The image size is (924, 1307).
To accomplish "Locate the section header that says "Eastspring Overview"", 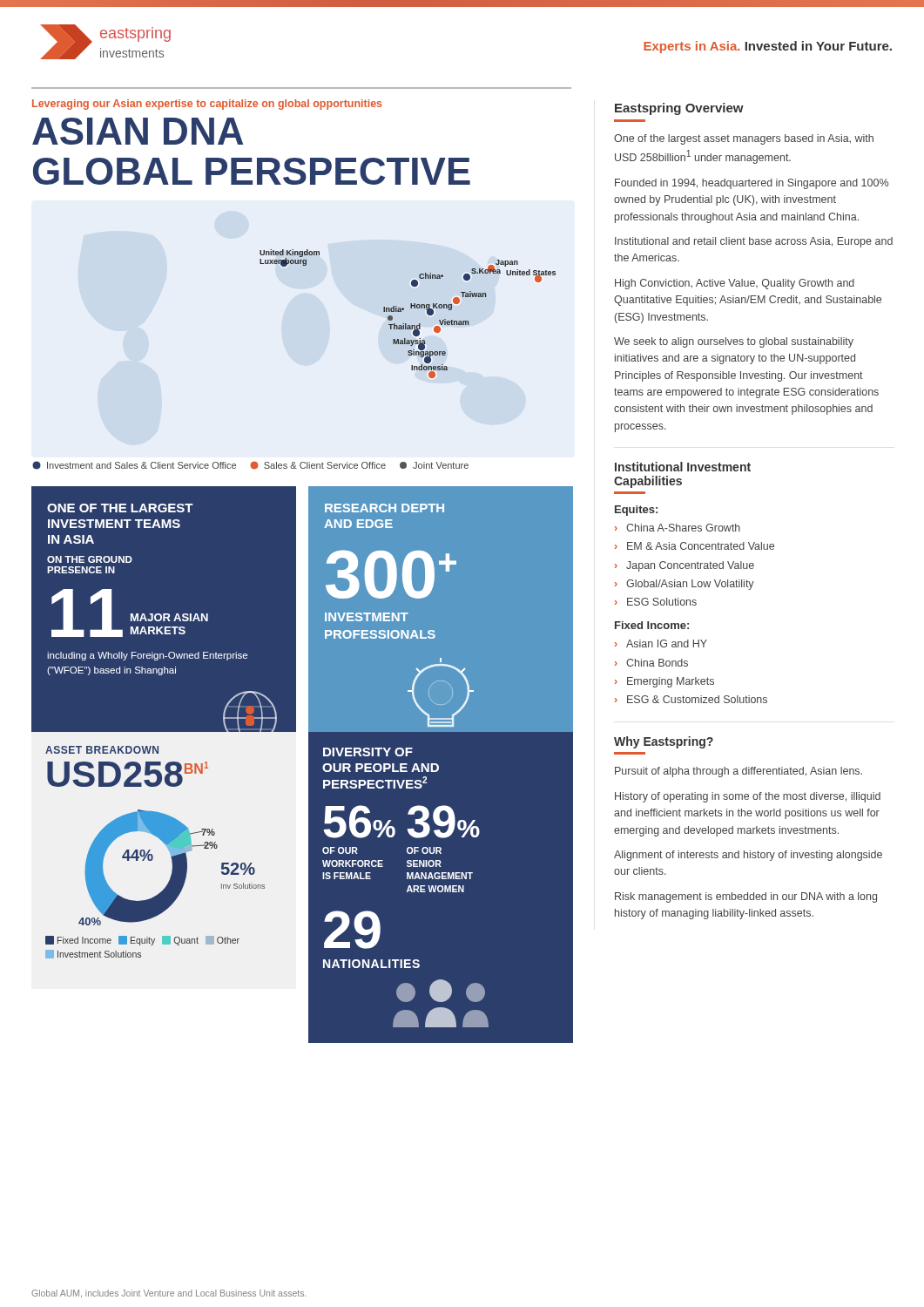I will (x=679, y=108).
